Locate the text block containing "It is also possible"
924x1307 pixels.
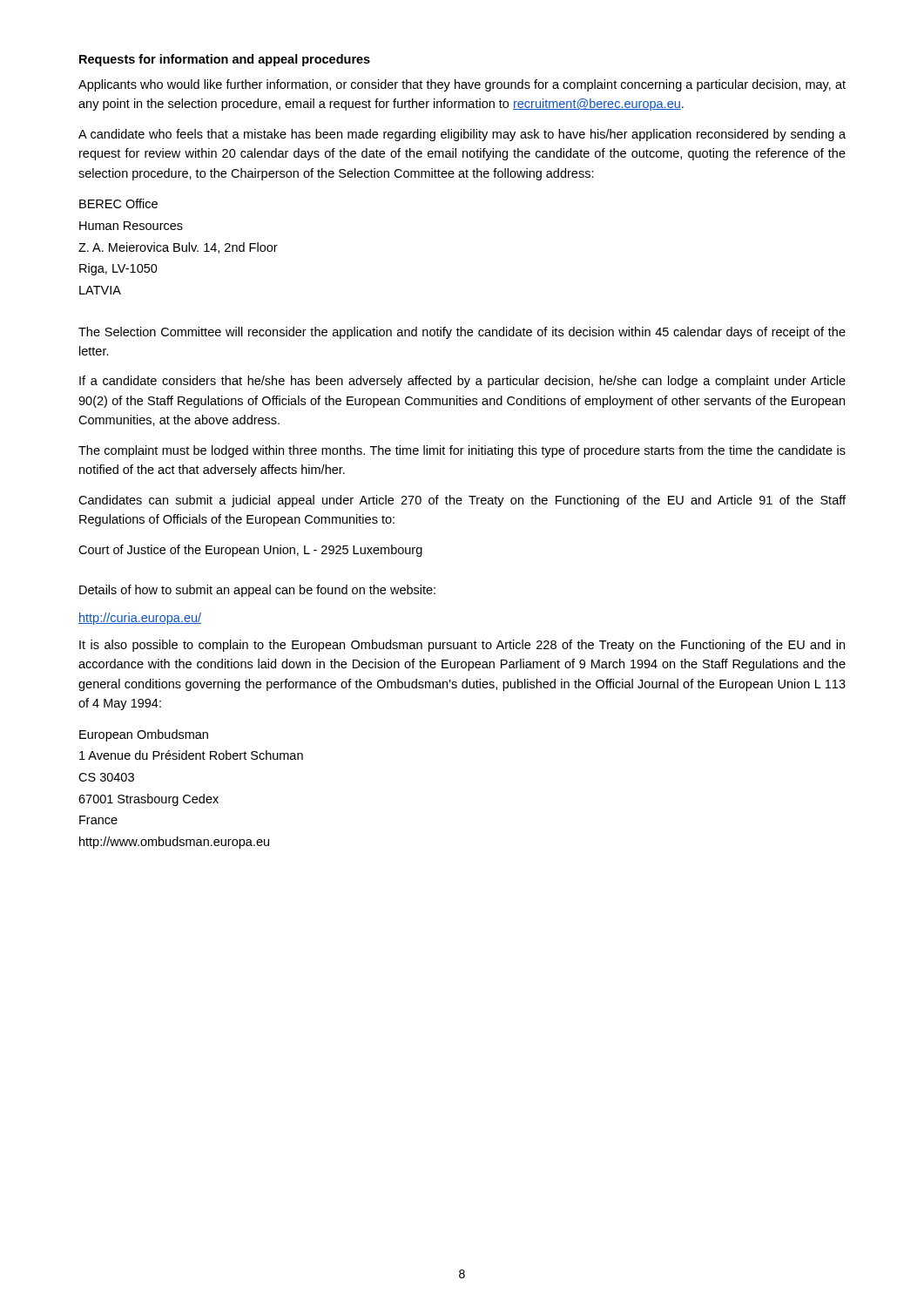(x=462, y=674)
